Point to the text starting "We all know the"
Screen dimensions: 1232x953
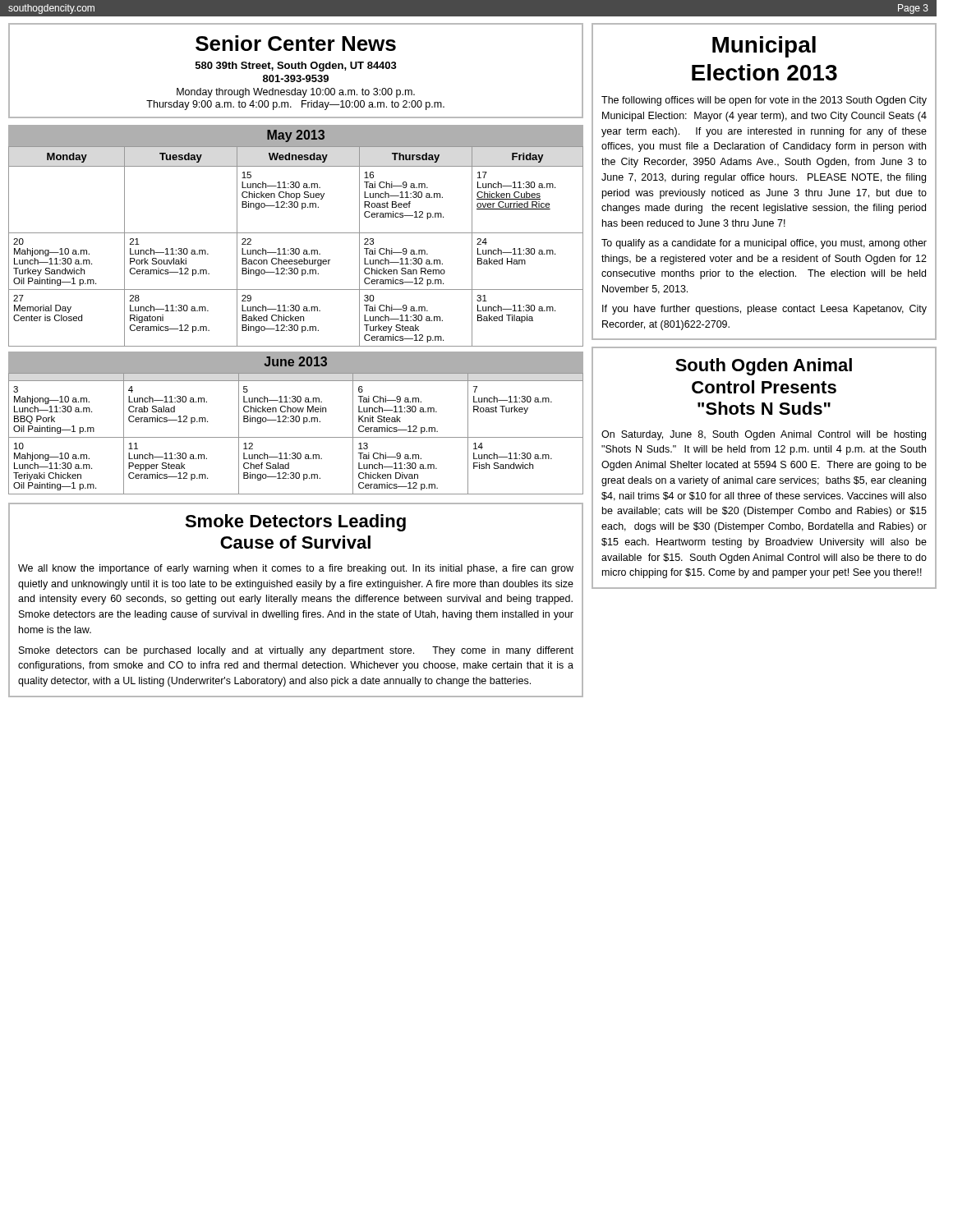[x=296, y=599]
